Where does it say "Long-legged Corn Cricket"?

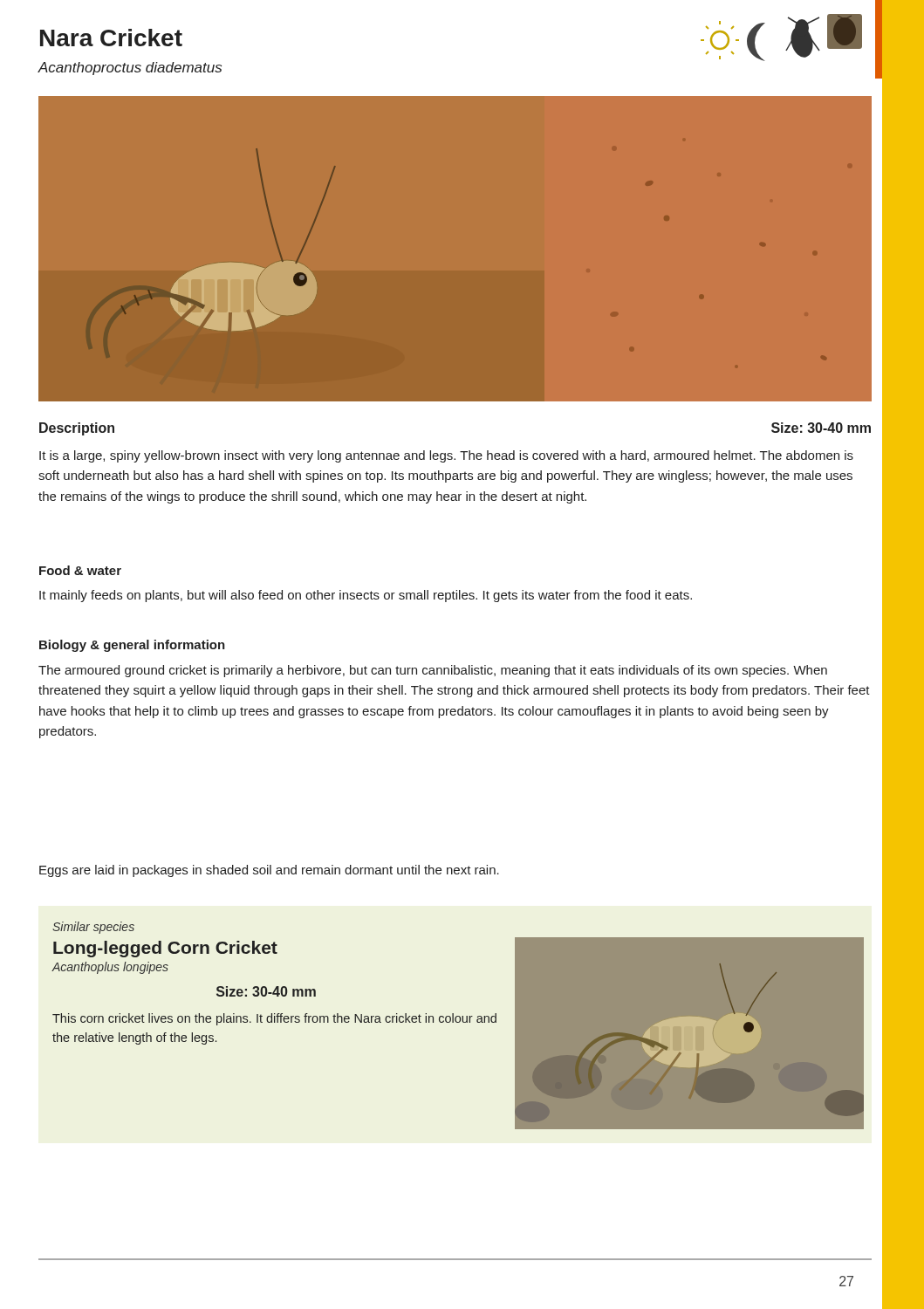(165, 947)
